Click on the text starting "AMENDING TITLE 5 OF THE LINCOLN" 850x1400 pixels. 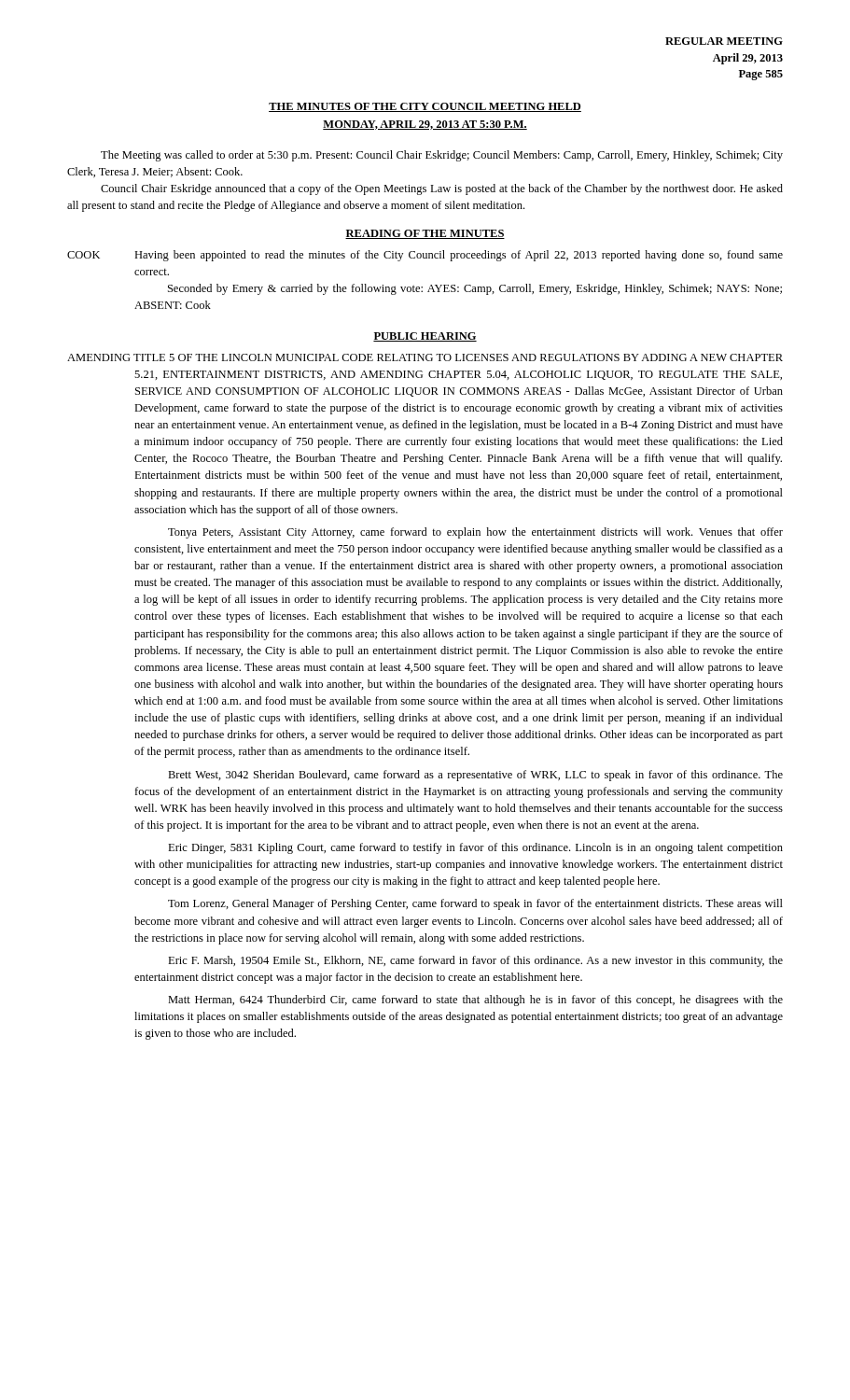click(x=425, y=695)
